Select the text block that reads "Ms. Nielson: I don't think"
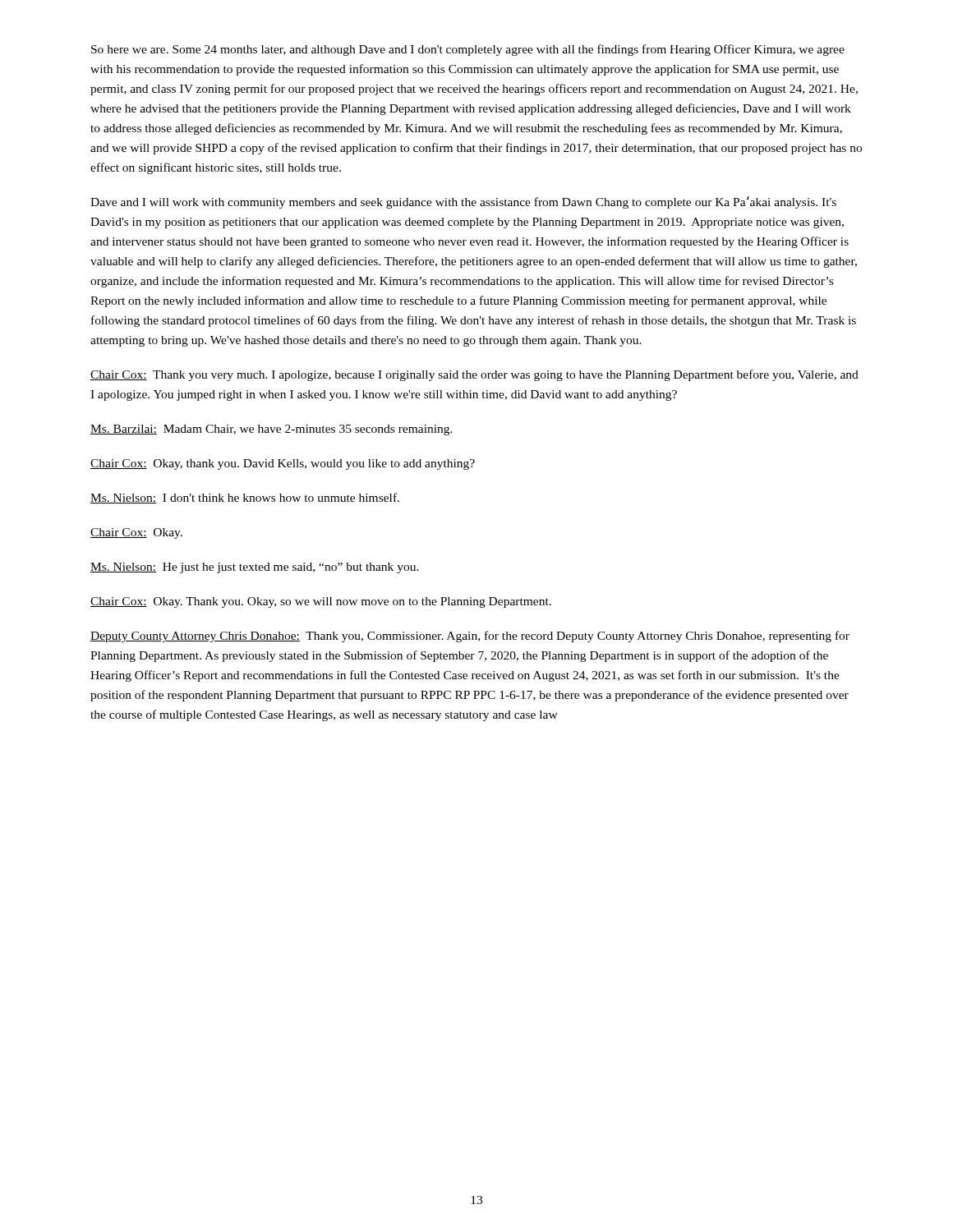This screenshot has width=953, height=1232. tap(245, 498)
